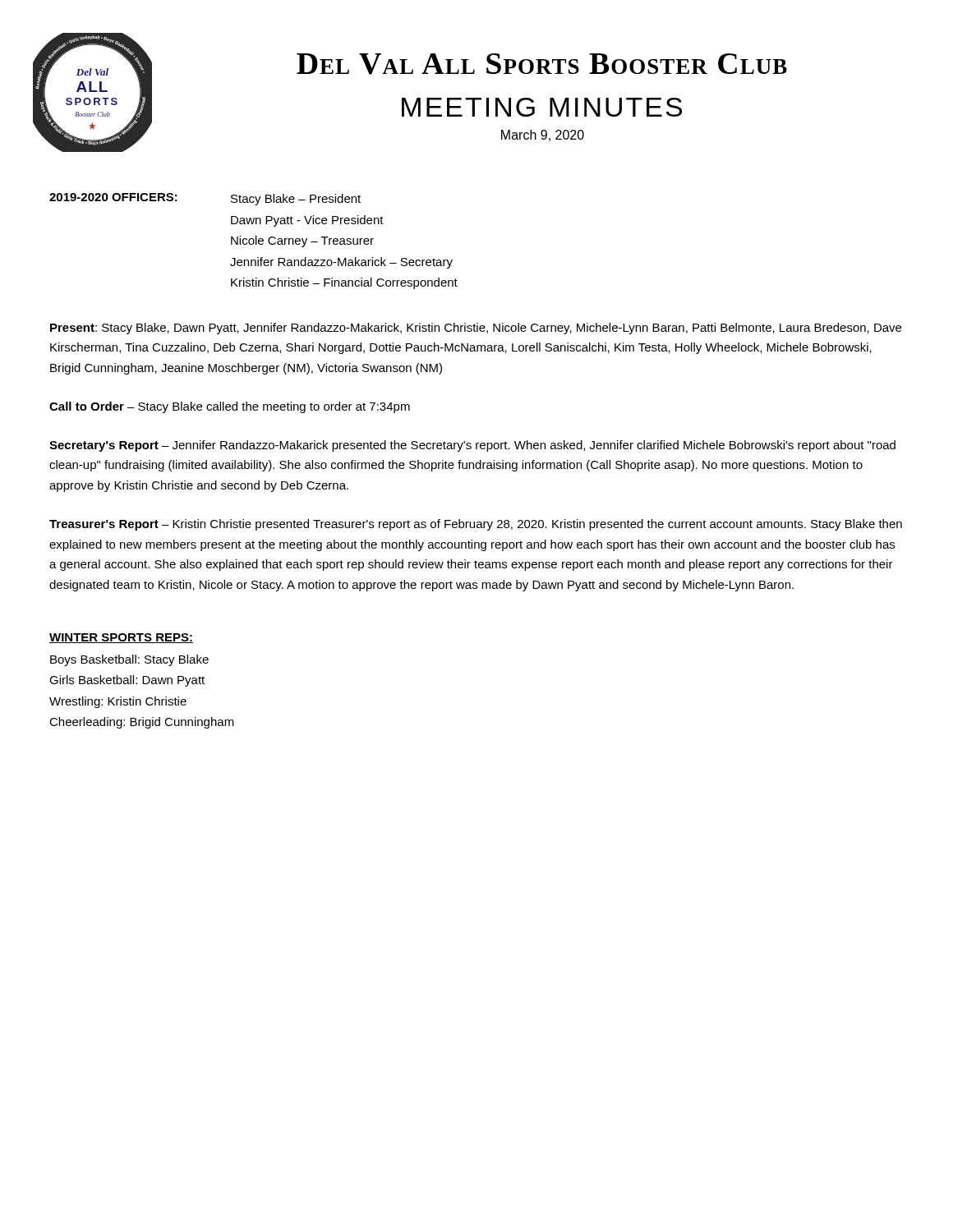The height and width of the screenshot is (1232, 953).
Task: Select the text block that says "Call to Order"
Action: pyautogui.click(x=230, y=406)
